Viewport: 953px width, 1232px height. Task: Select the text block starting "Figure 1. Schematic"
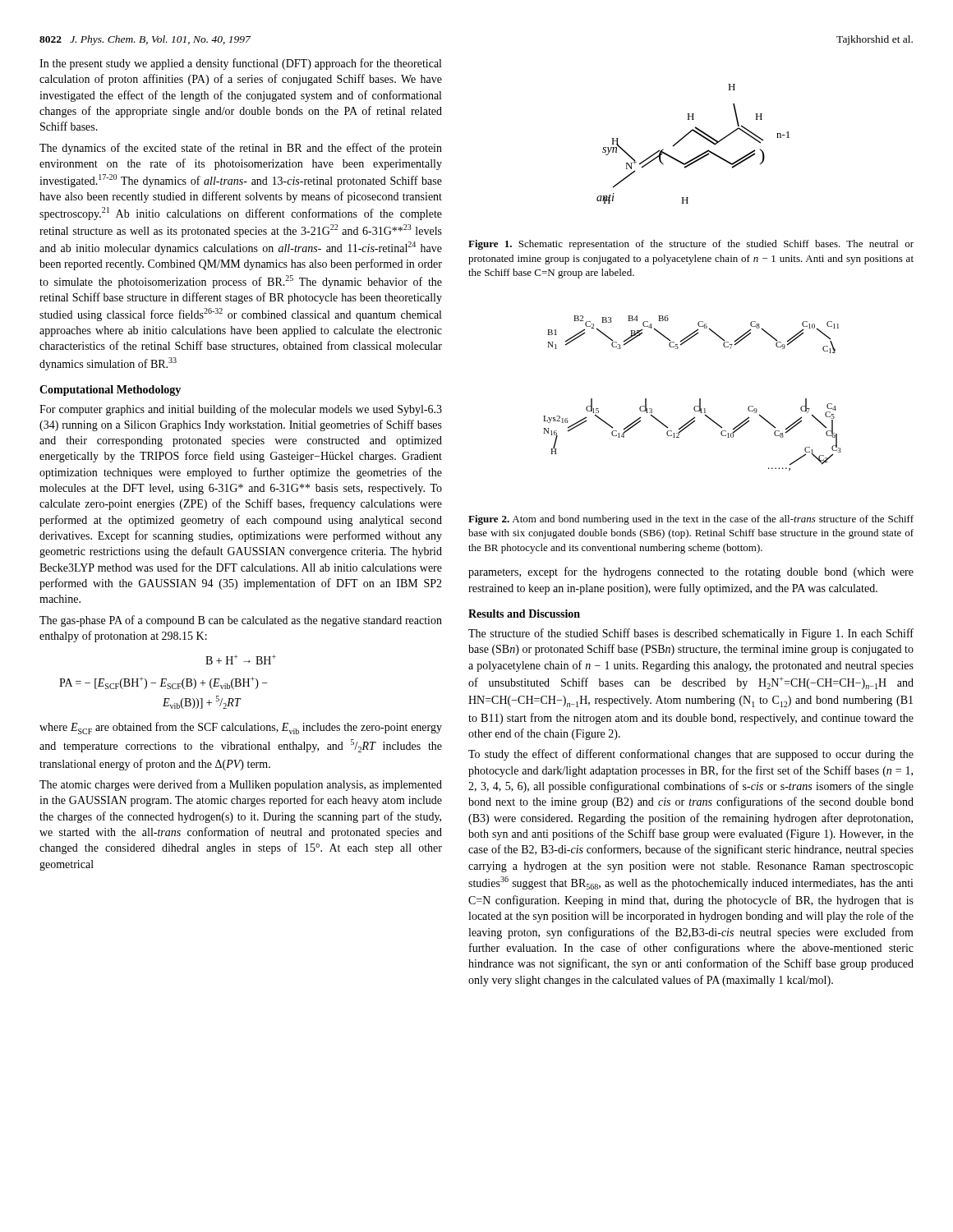pos(691,258)
